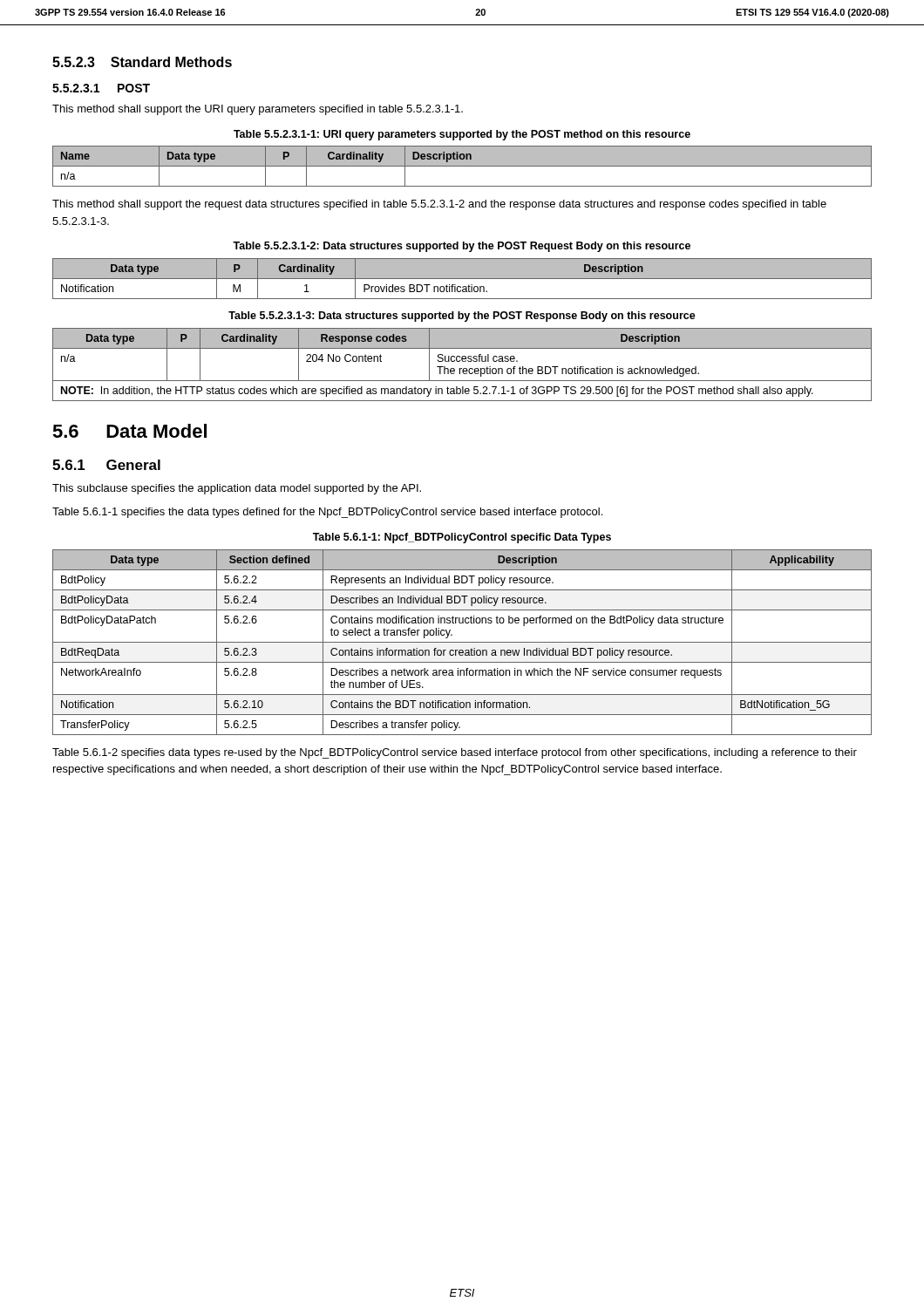
Task: Locate the table with the text "Successful case. The"
Action: pyautogui.click(x=462, y=364)
